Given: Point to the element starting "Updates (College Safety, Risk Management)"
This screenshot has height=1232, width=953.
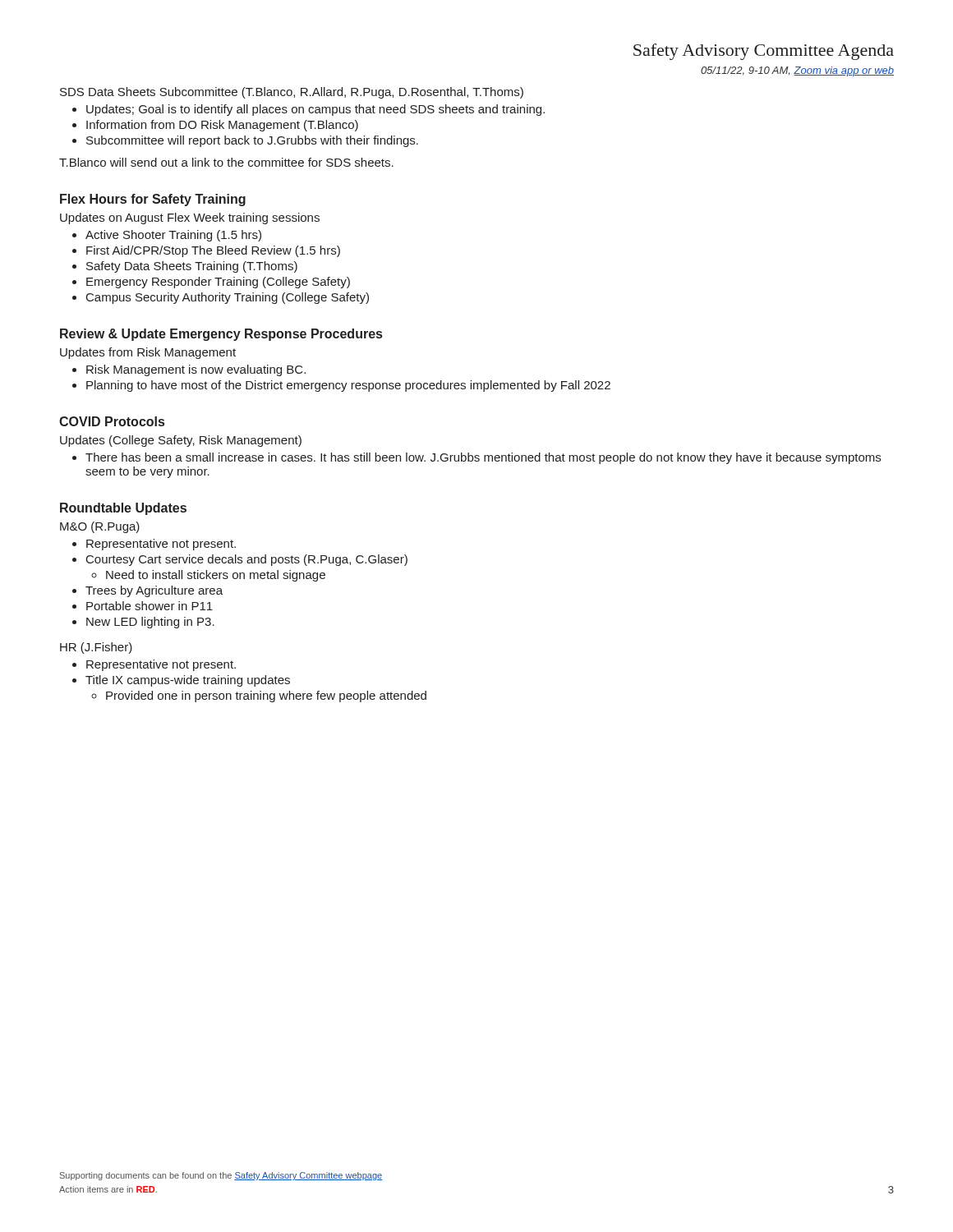Looking at the screenshot, I should point(181,440).
